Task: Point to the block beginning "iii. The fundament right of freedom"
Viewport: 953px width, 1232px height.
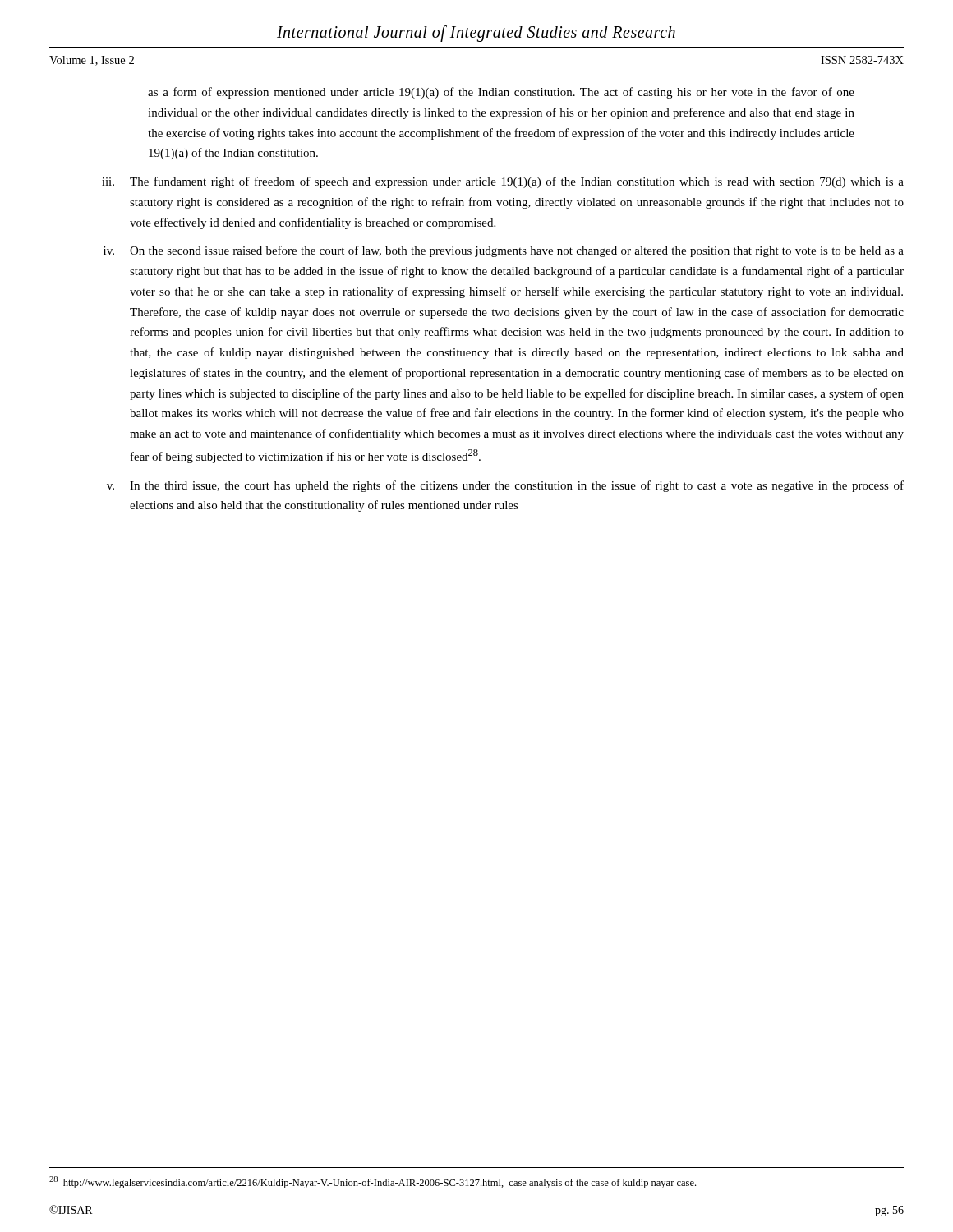Action: [x=476, y=202]
